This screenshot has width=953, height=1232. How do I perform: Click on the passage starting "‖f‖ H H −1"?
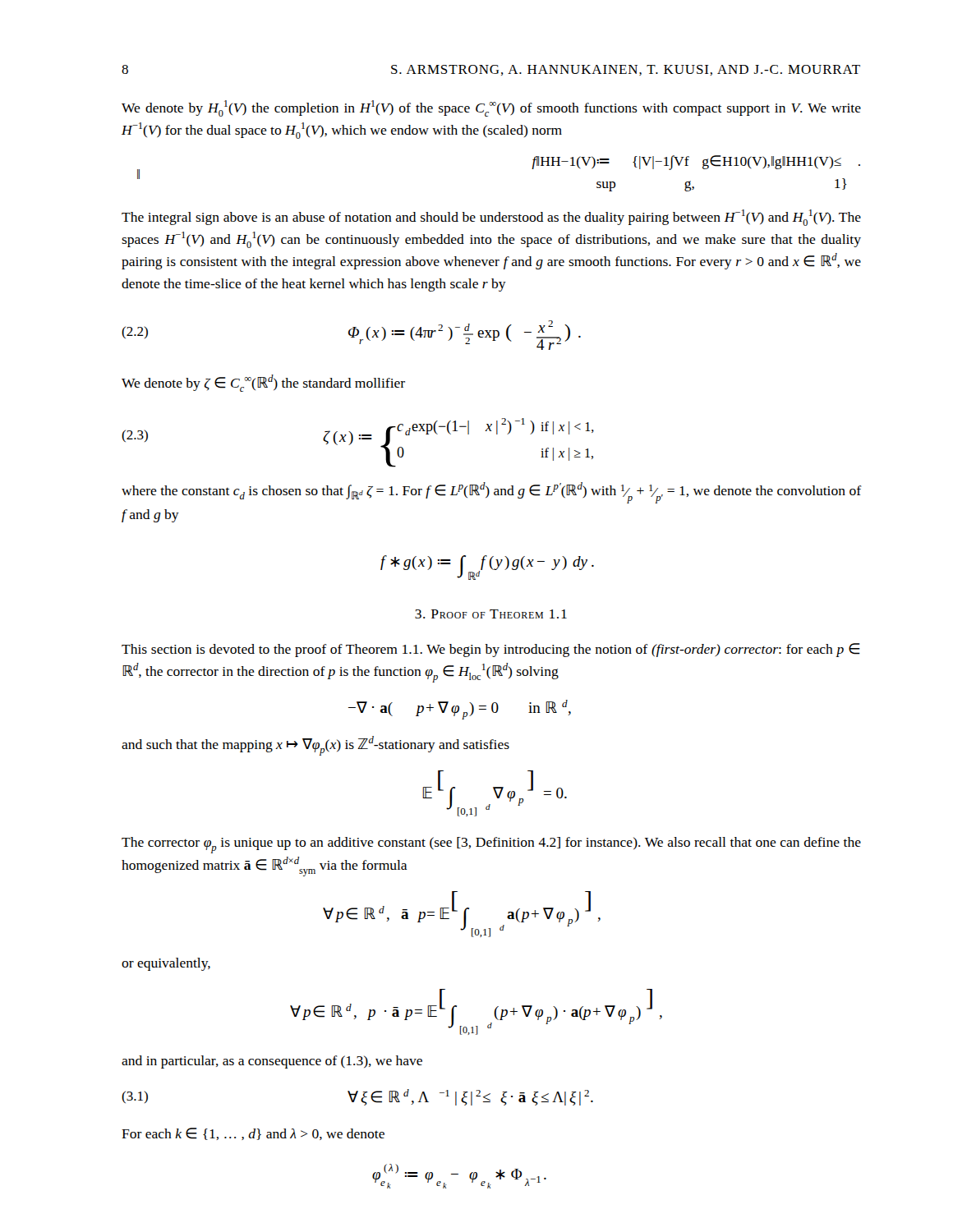tap(138, 173)
